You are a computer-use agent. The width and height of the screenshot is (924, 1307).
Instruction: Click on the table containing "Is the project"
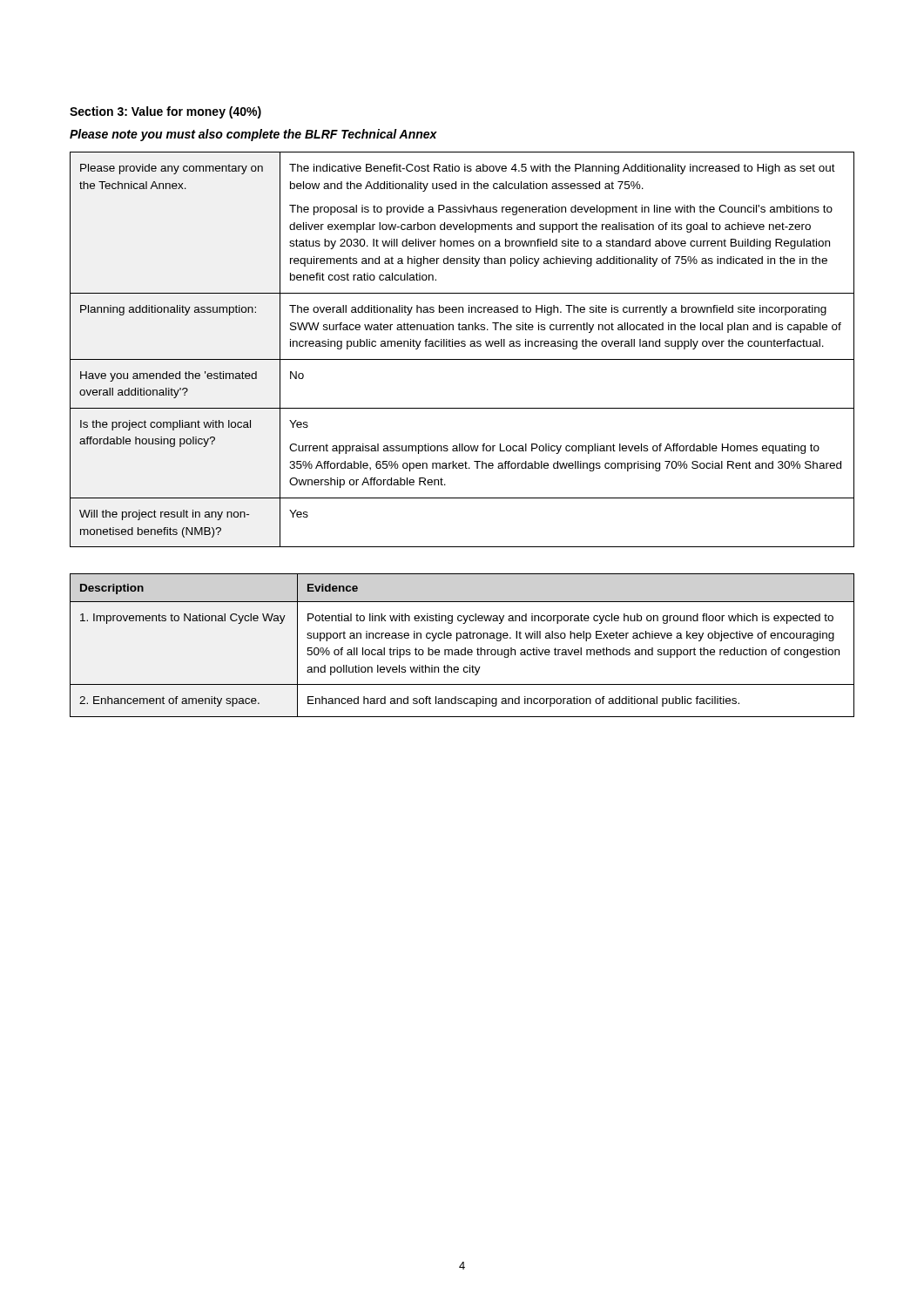(x=462, y=349)
